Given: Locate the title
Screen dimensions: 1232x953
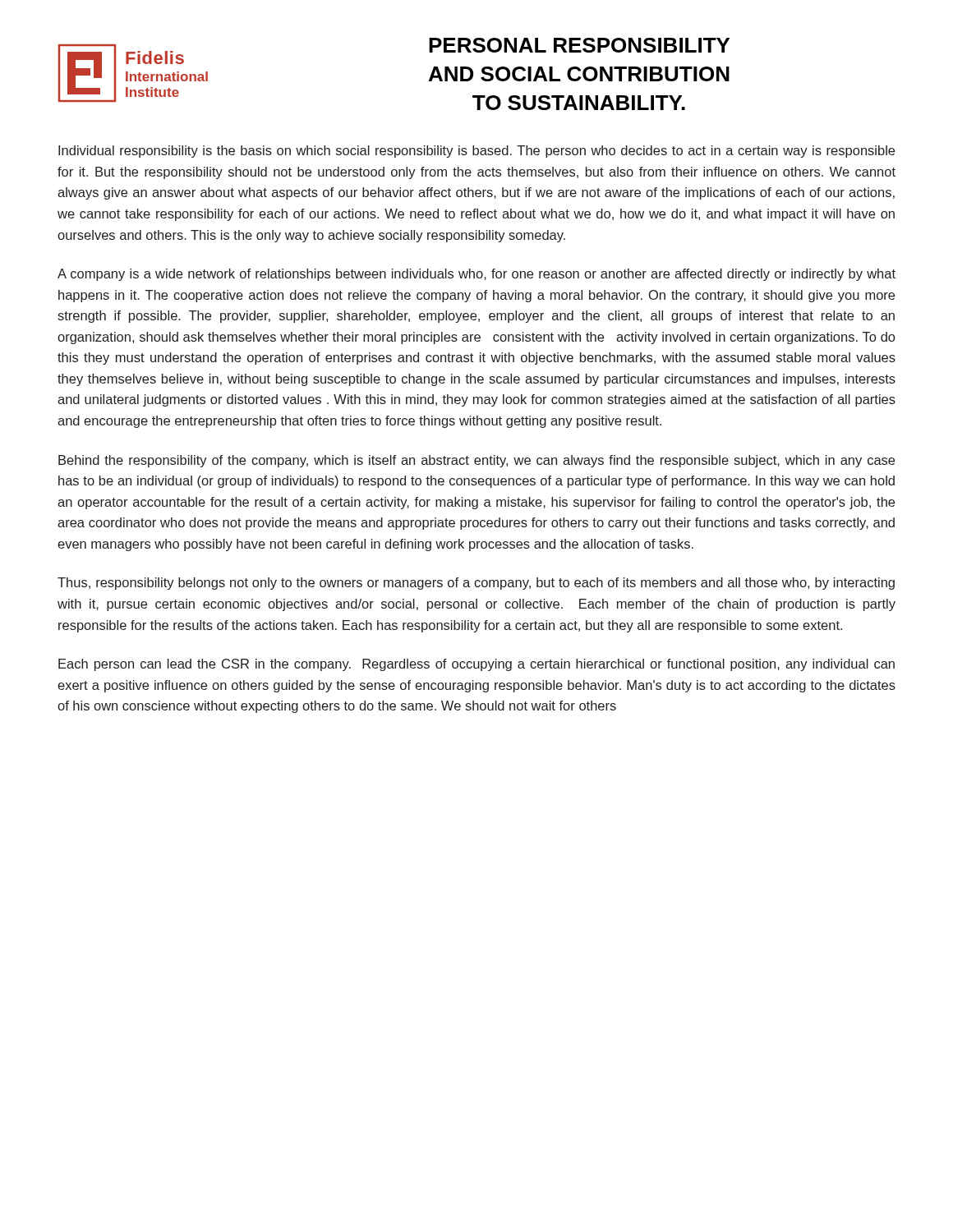Looking at the screenshot, I should click(579, 74).
